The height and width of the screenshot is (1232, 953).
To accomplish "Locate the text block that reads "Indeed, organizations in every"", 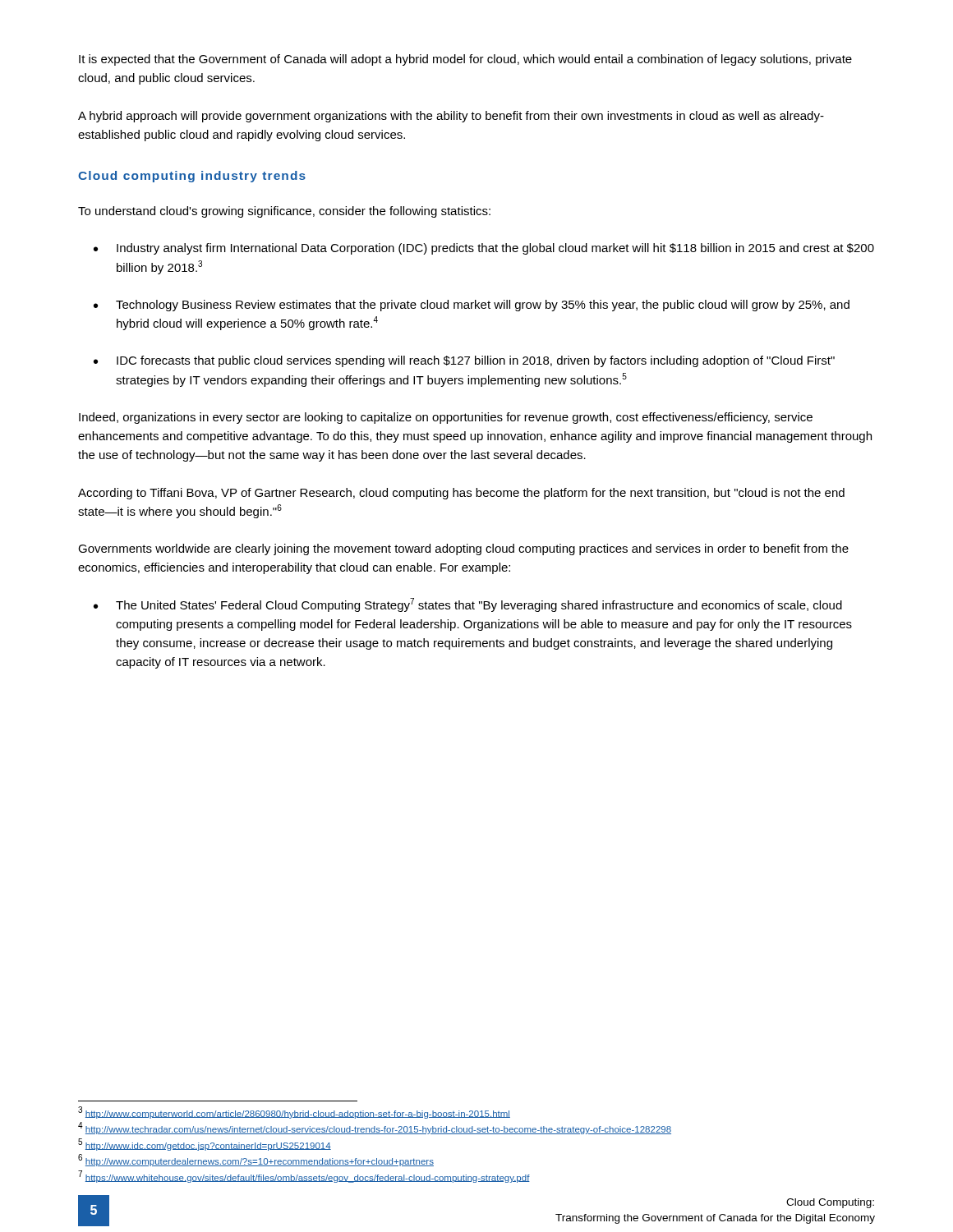I will 475,436.
